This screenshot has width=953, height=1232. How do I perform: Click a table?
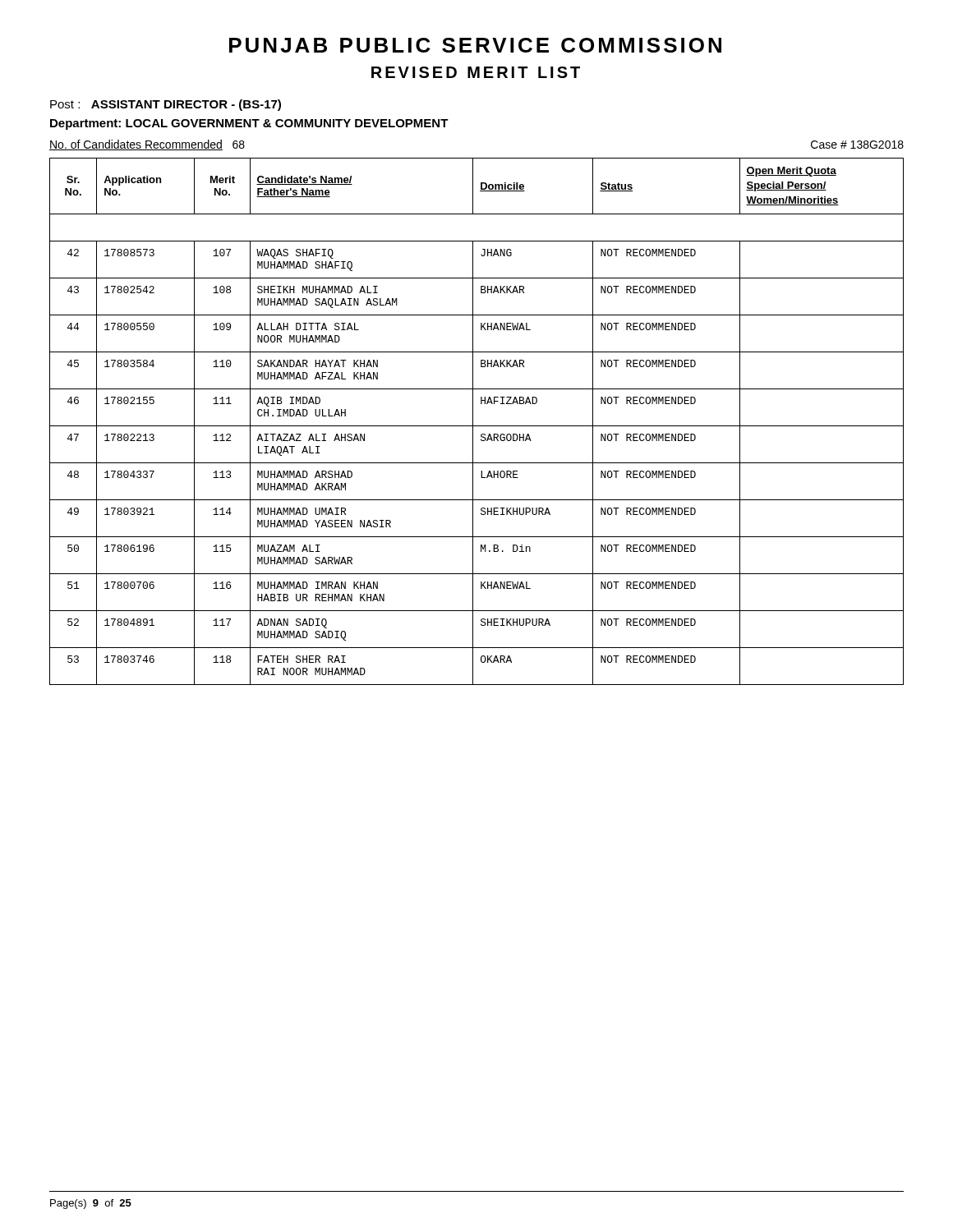tap(476, 421)
